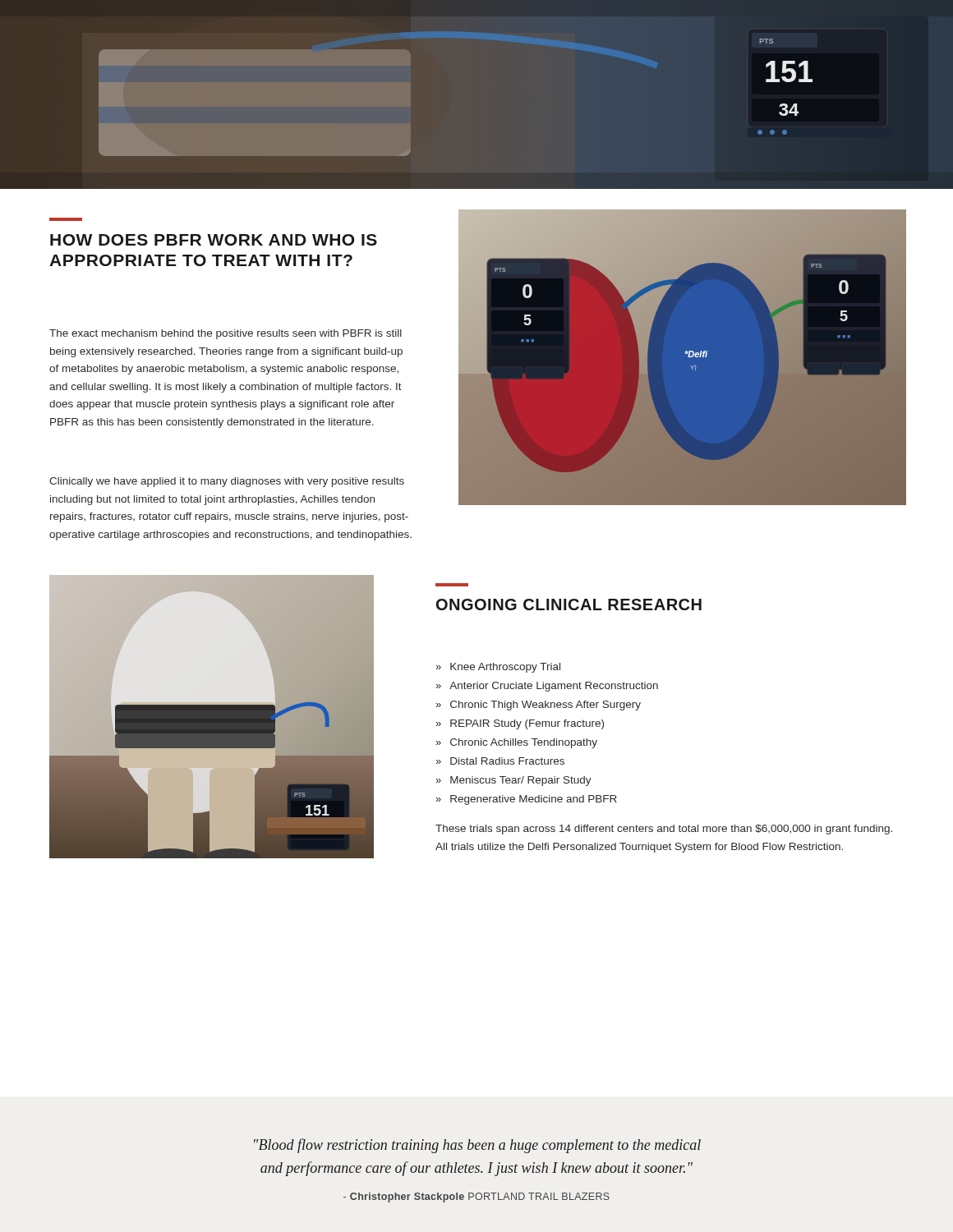Find the passage starting "» Distal Radius Fractures"
The height and width of the screenshot is (1232, 953).
[500, 761]
